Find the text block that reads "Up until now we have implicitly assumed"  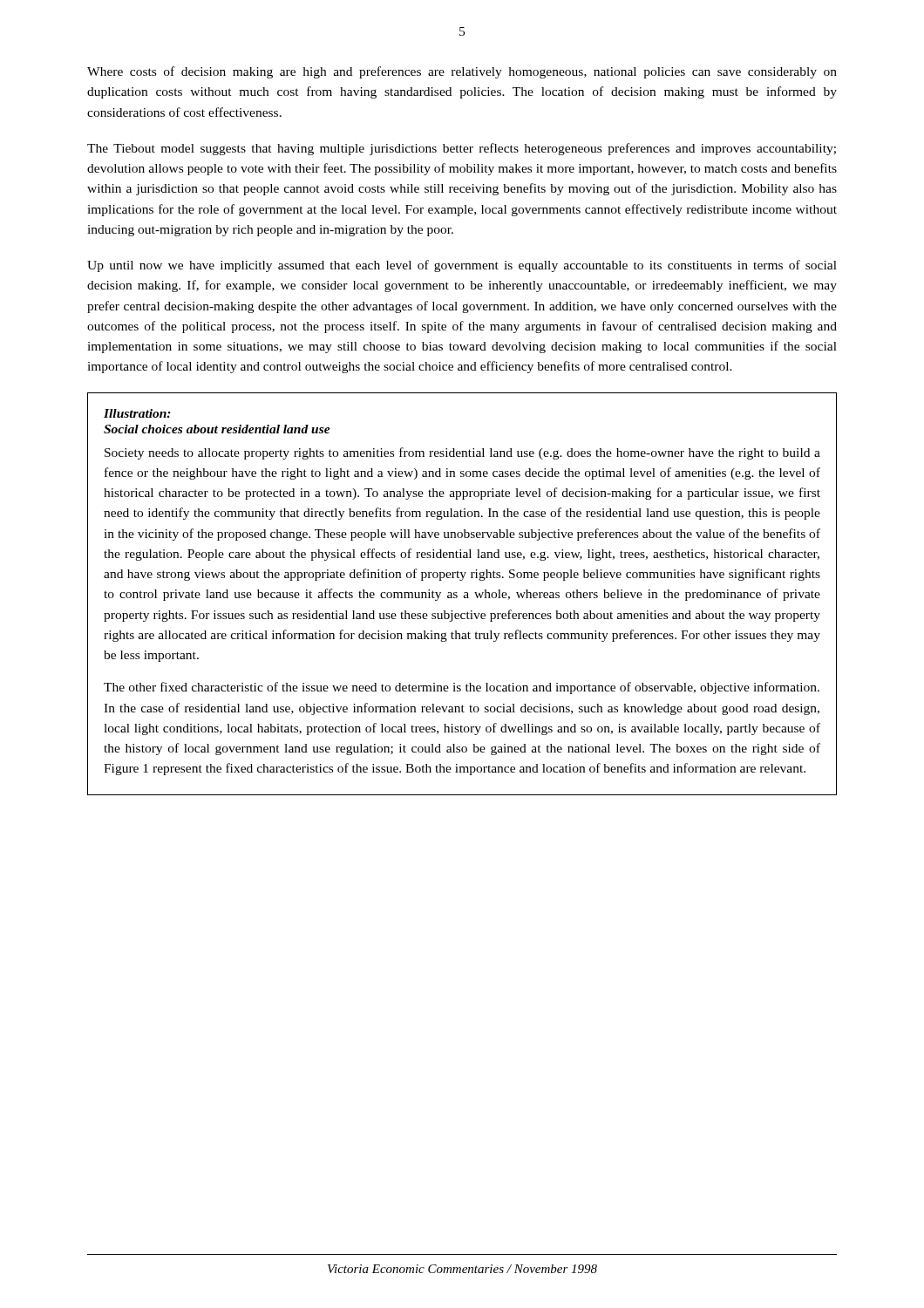coord(462,315)
